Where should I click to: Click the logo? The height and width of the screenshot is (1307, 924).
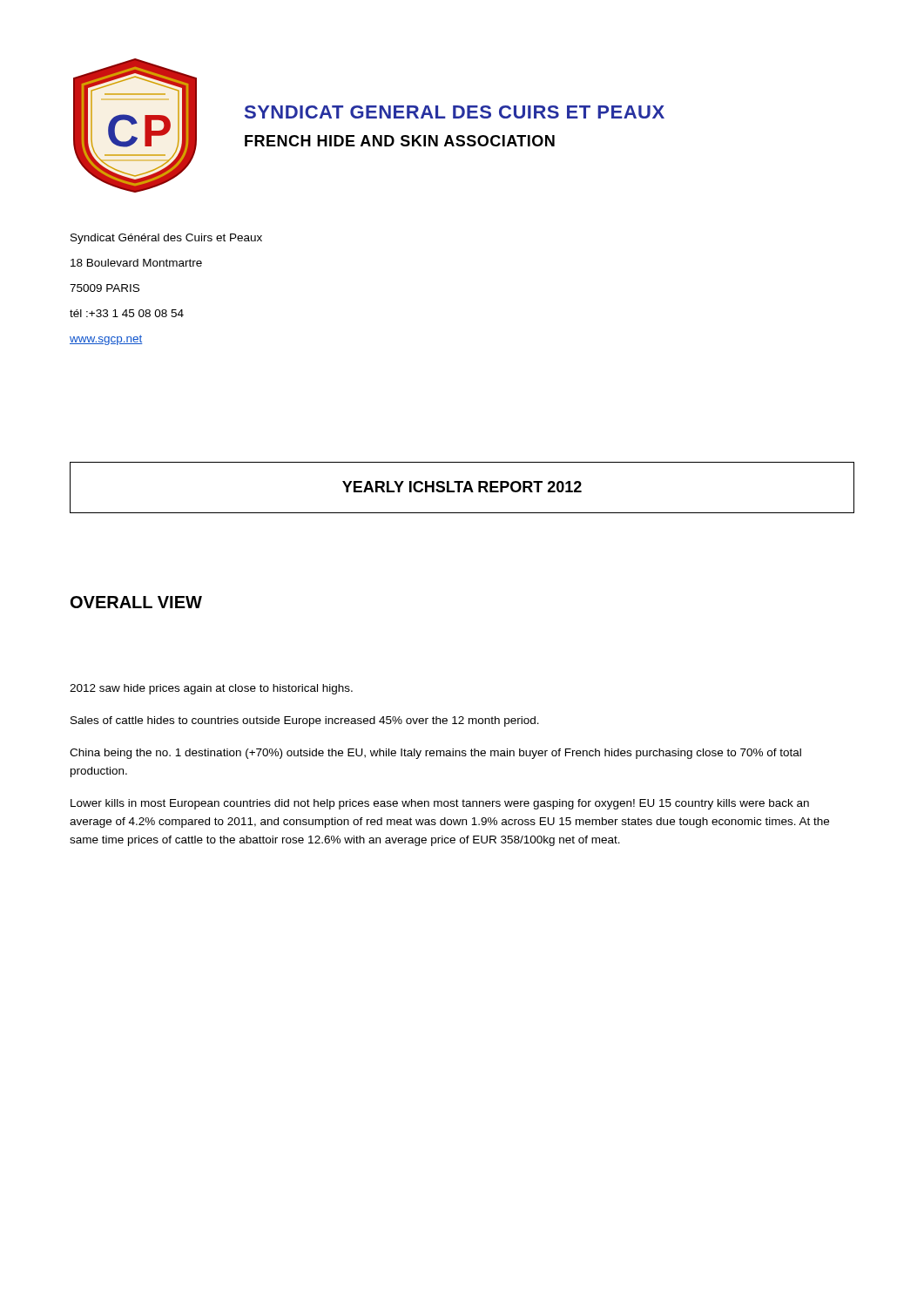(x=139, y=125)
